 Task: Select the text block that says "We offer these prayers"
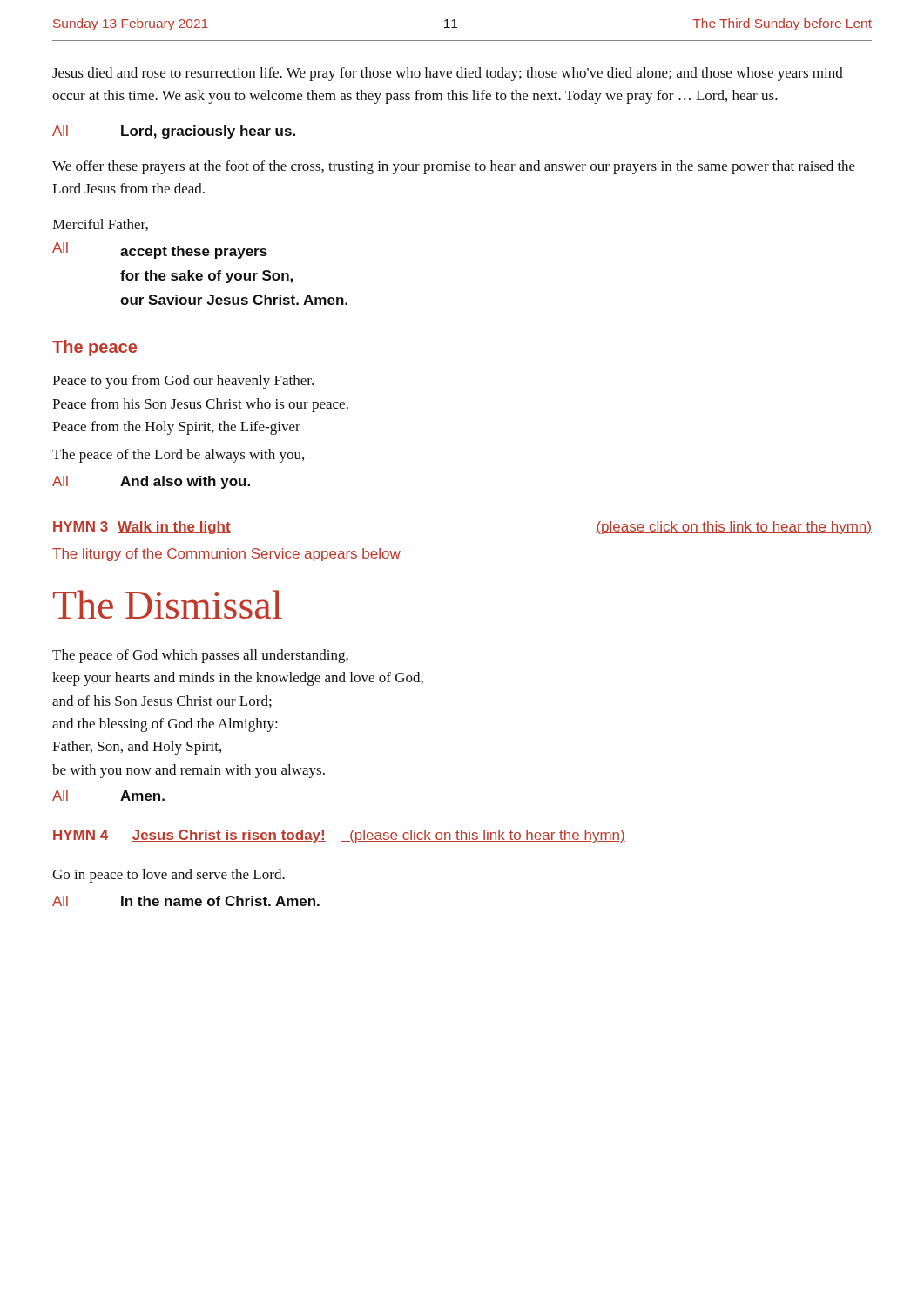454,177
